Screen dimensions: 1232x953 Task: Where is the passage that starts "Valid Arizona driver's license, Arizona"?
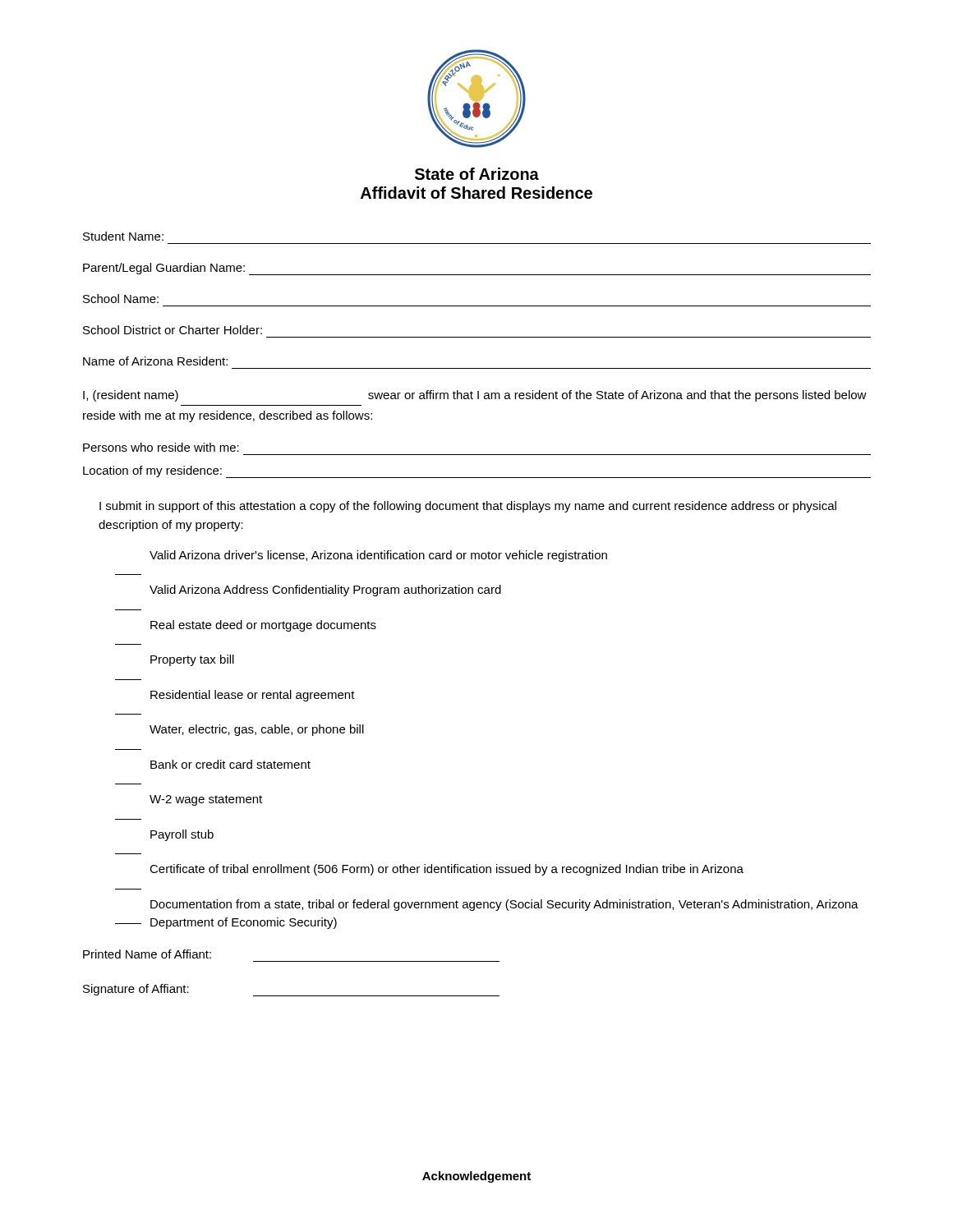coord(493,560)
